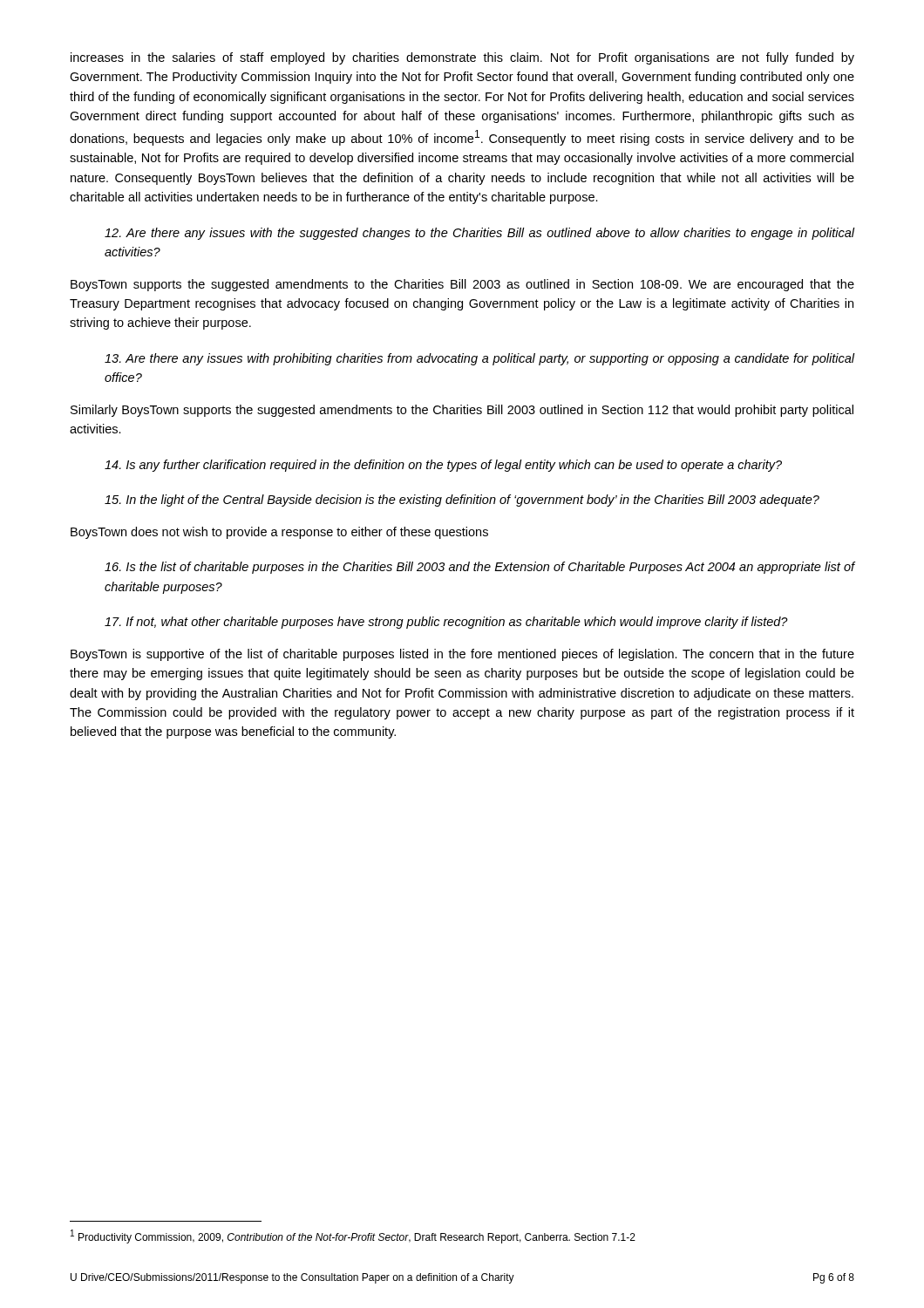Point to the region starting "BoysTown supports the suggested amendments"

(462, 303)
